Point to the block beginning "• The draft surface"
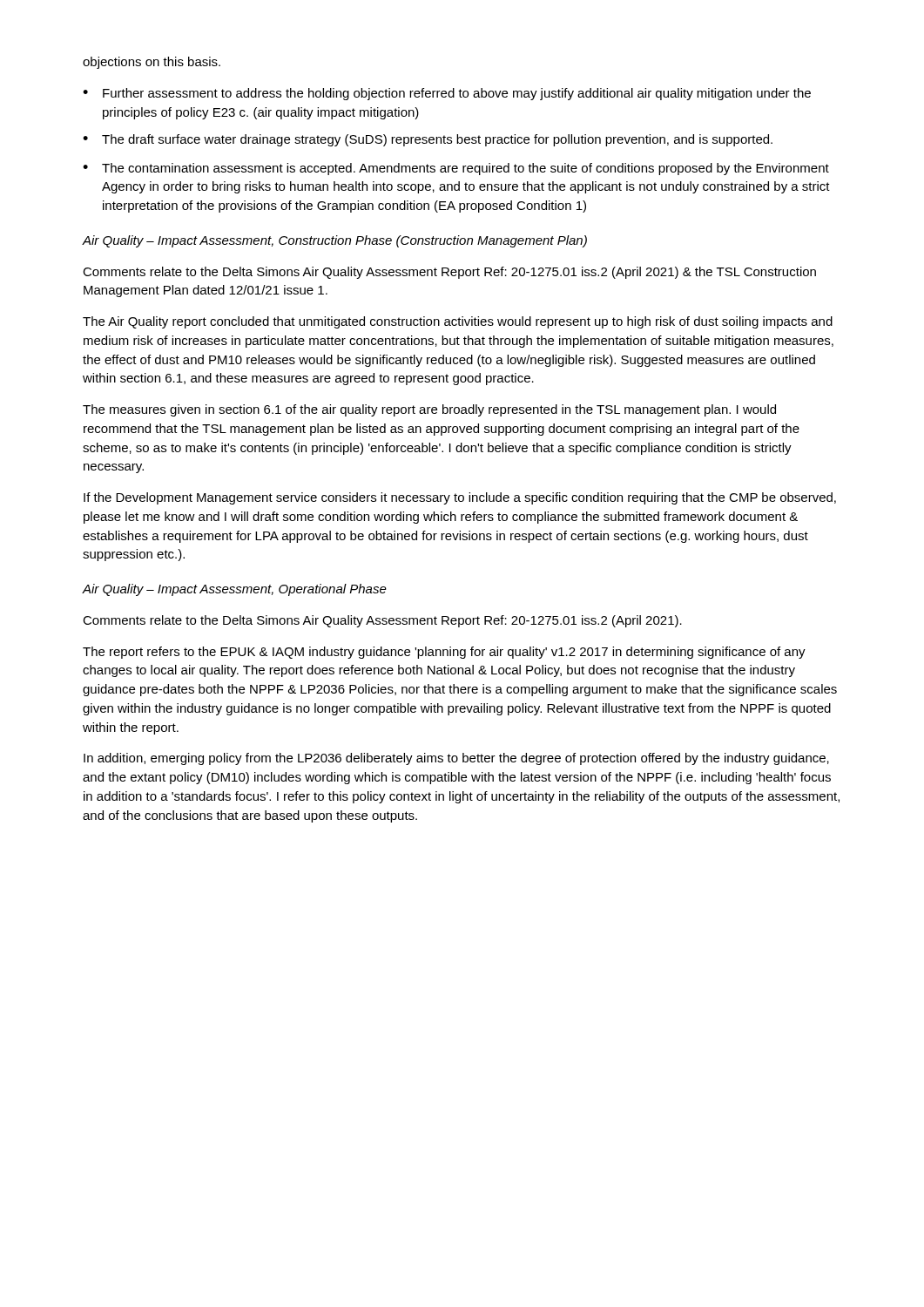Image resolution: width=924 pixels, height=1307 pixels. 462,140
